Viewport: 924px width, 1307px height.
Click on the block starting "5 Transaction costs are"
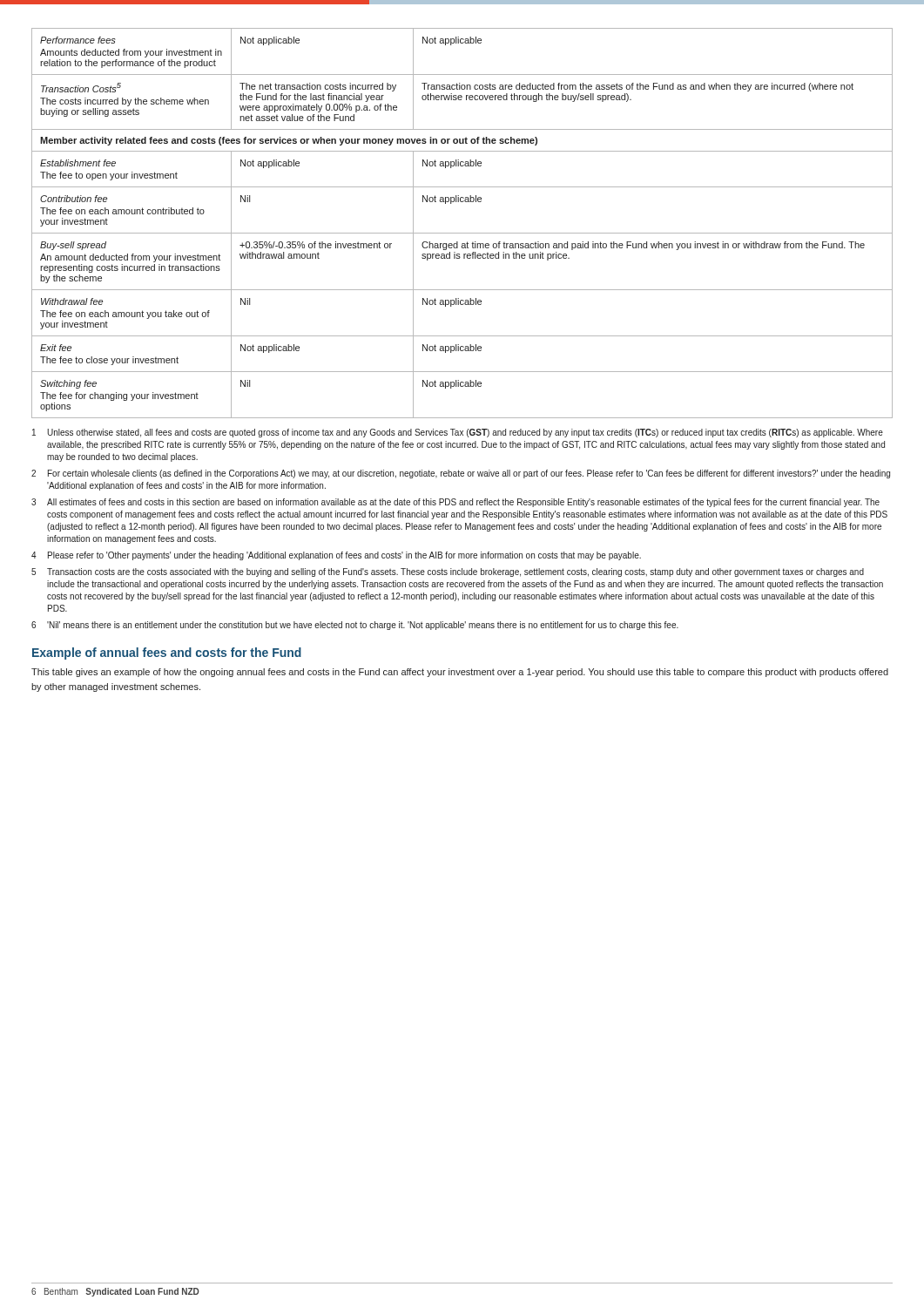click(x=462, y=591)
